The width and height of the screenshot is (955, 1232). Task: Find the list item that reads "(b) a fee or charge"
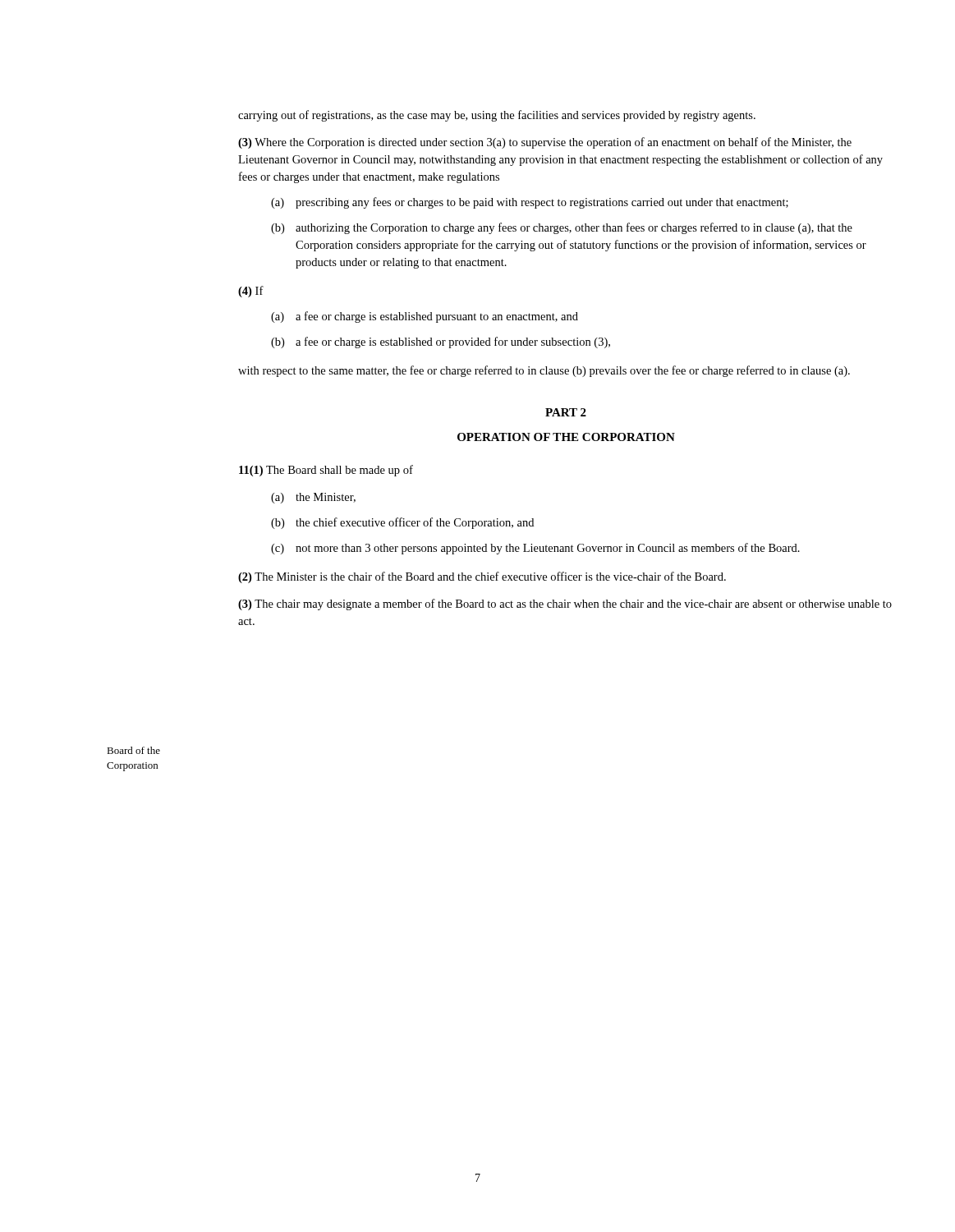582,342
